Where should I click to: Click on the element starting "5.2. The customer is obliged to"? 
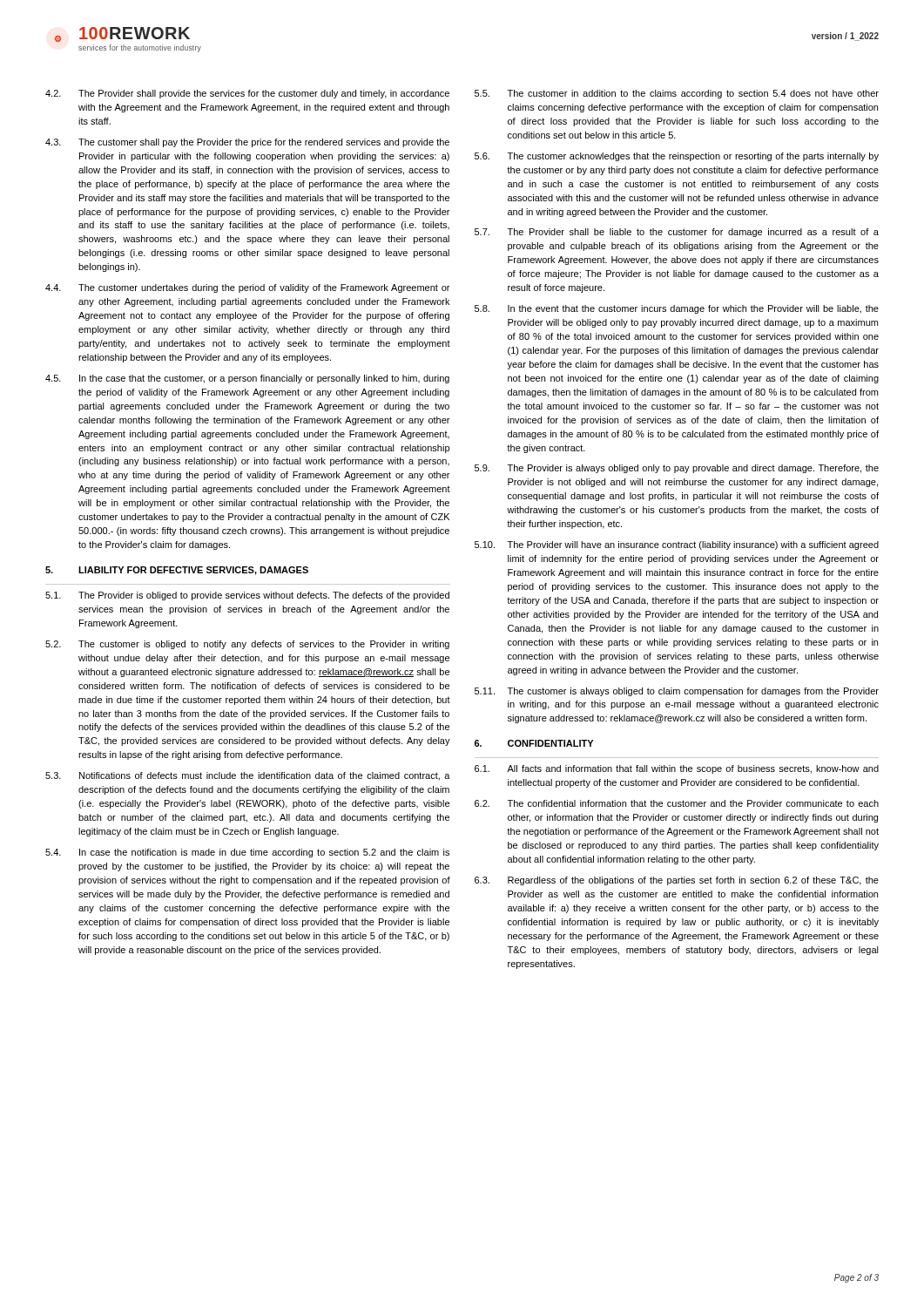[x=248, y=700]
